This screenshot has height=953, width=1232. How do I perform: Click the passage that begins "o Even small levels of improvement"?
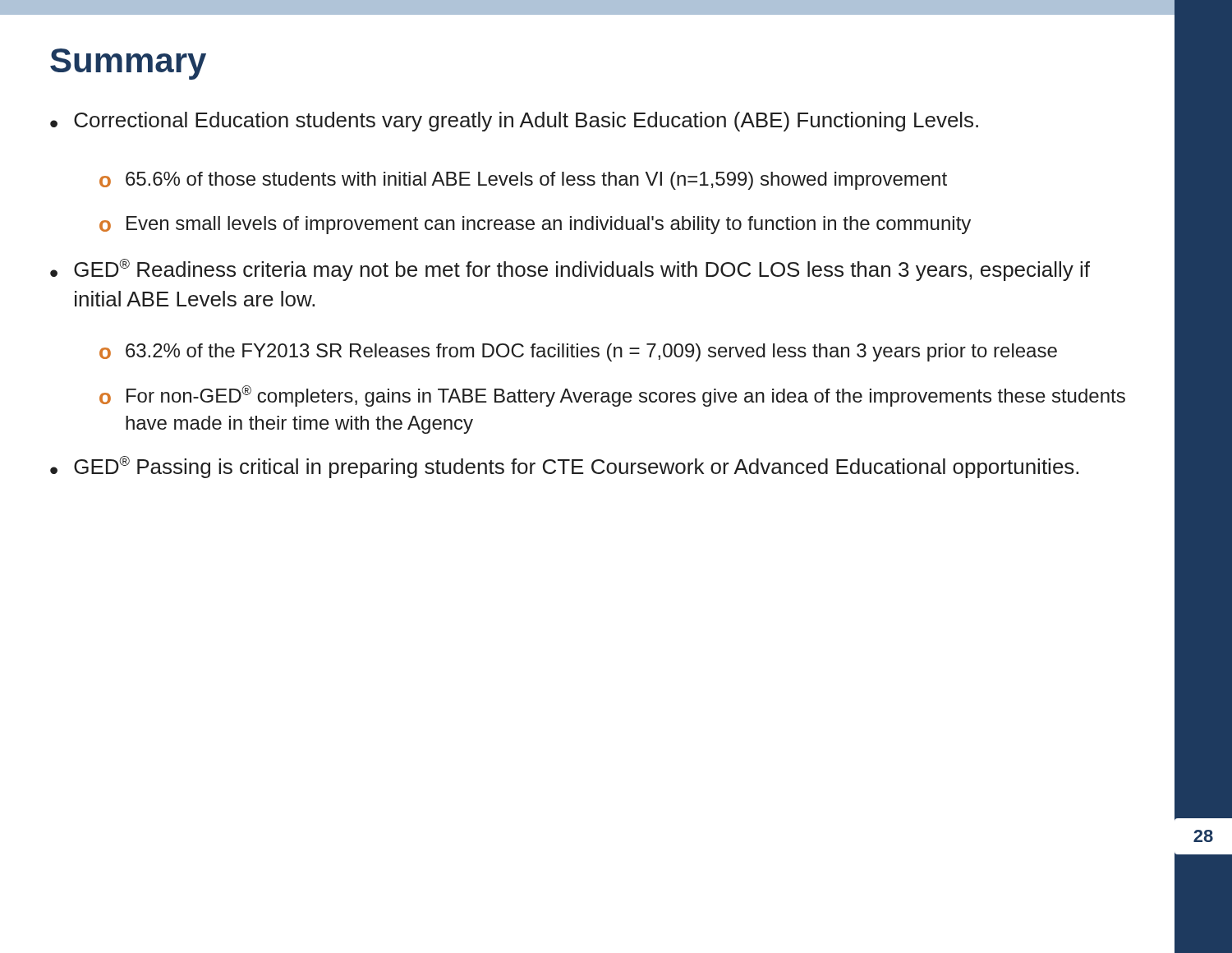(x=620, y=225)
